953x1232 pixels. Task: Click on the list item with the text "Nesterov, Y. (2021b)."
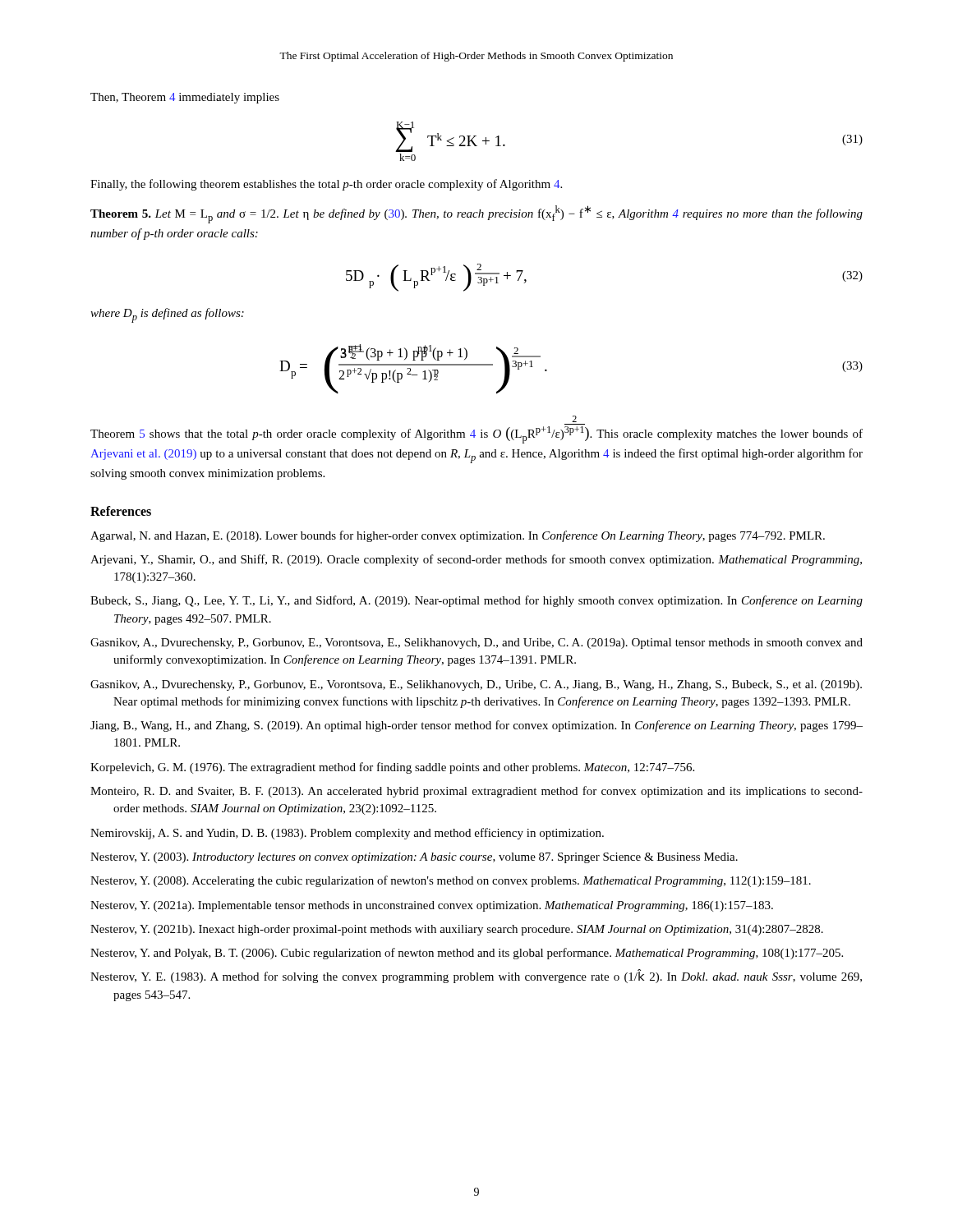click(457, 929)
